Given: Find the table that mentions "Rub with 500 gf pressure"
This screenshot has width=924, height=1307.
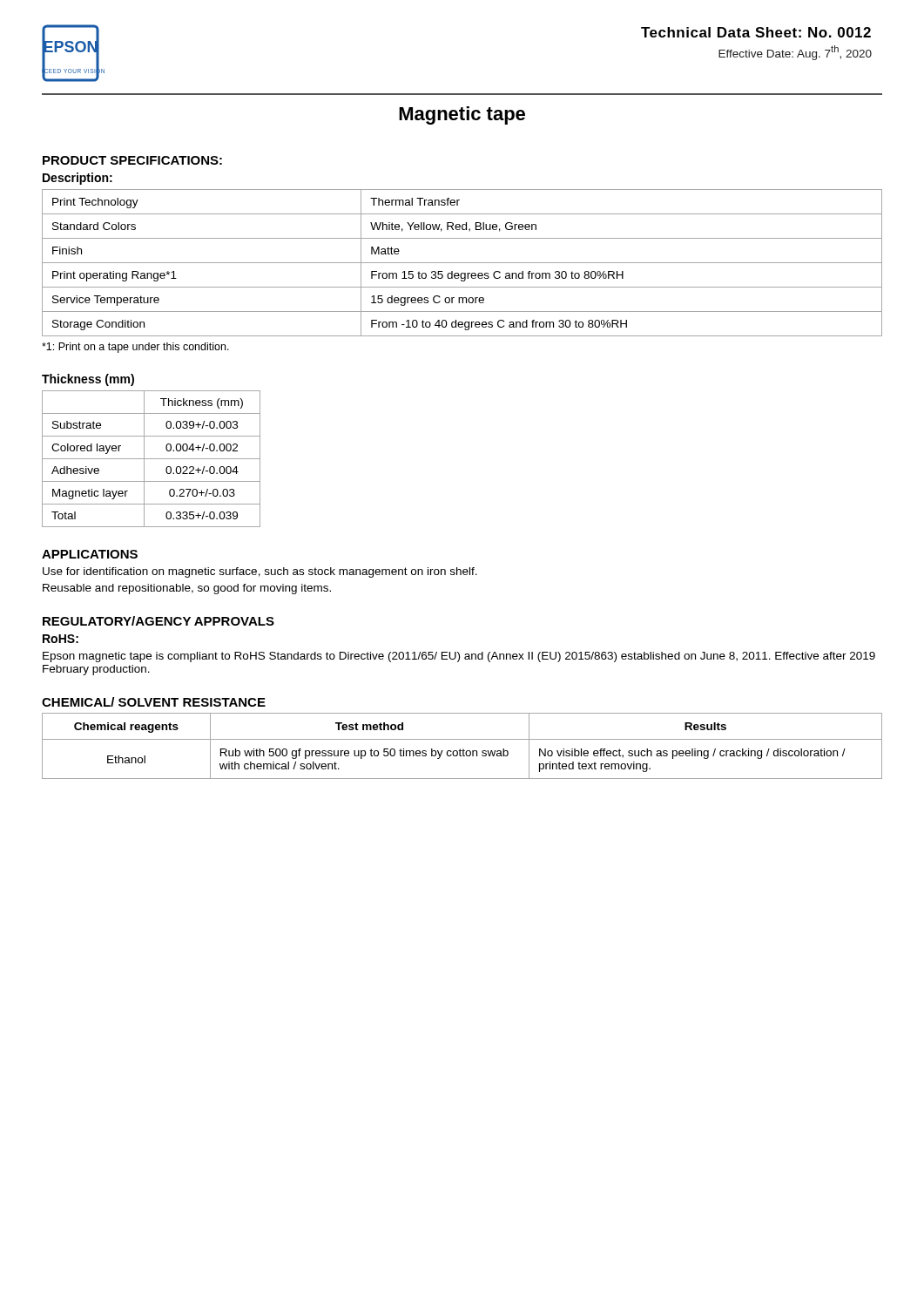Looking at the screenshot, I should (x=462, y=746).
